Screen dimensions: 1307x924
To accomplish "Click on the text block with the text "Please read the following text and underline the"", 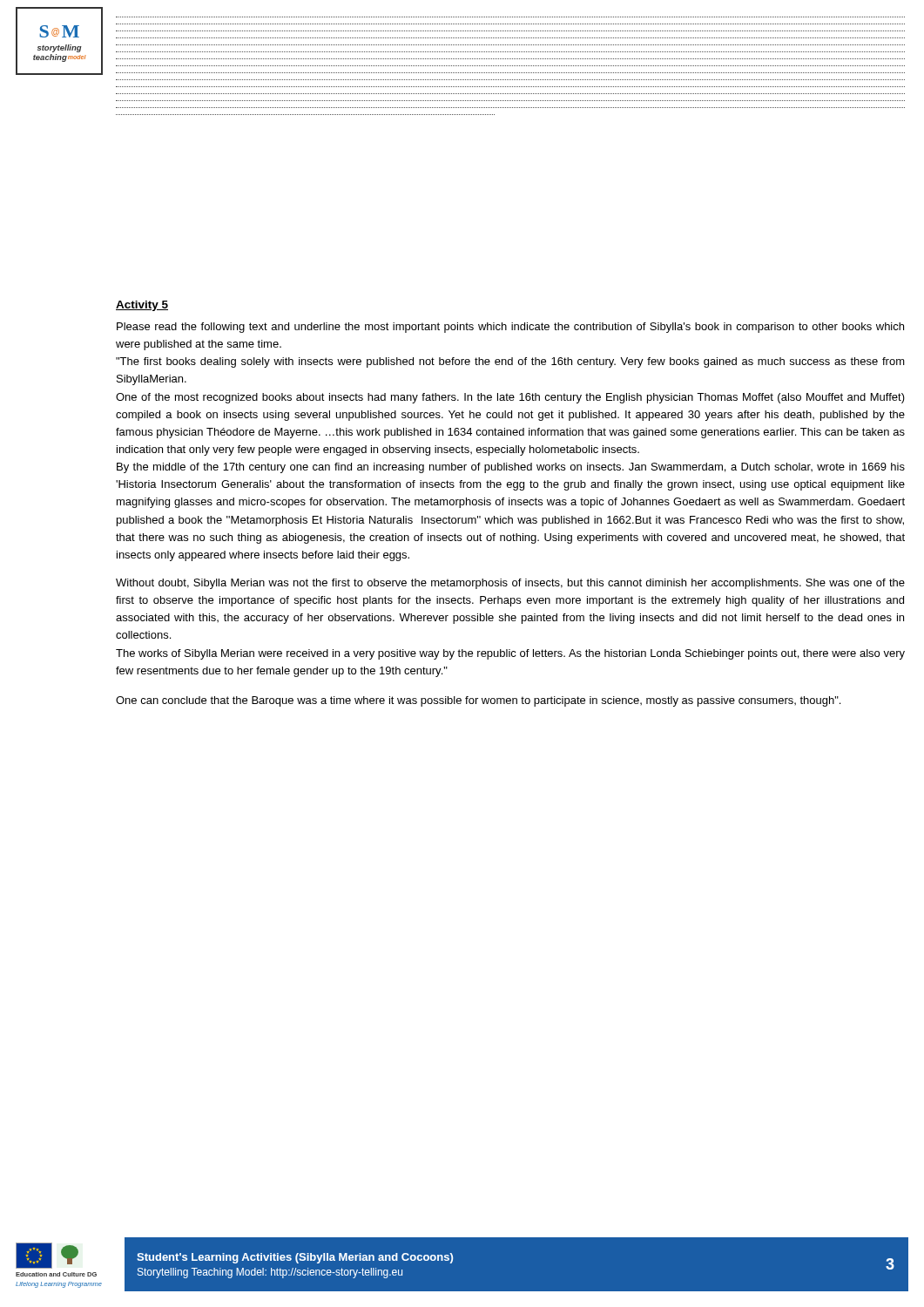I will point(510,514).
